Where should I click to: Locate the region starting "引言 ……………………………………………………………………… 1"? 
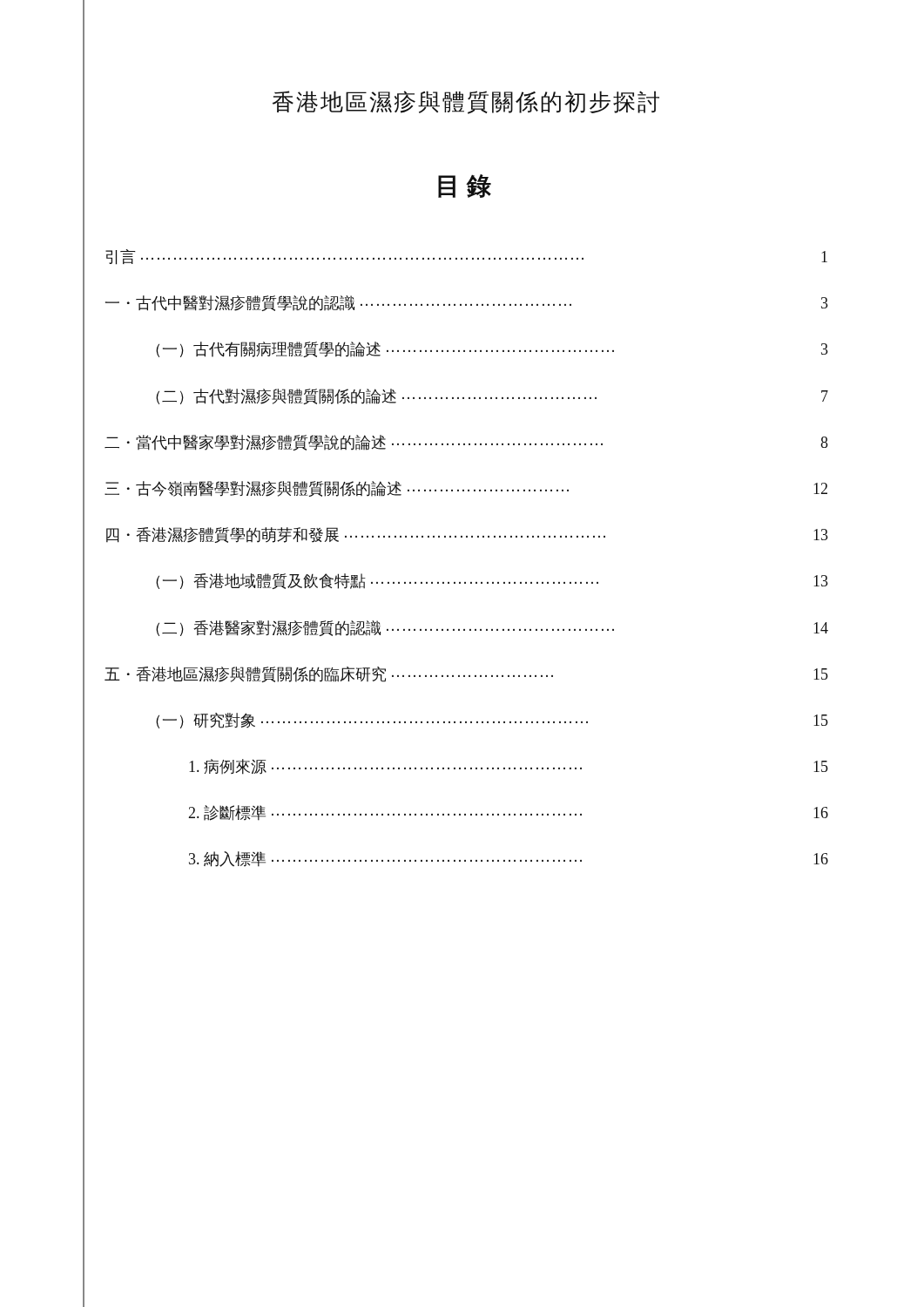[466, 258]
